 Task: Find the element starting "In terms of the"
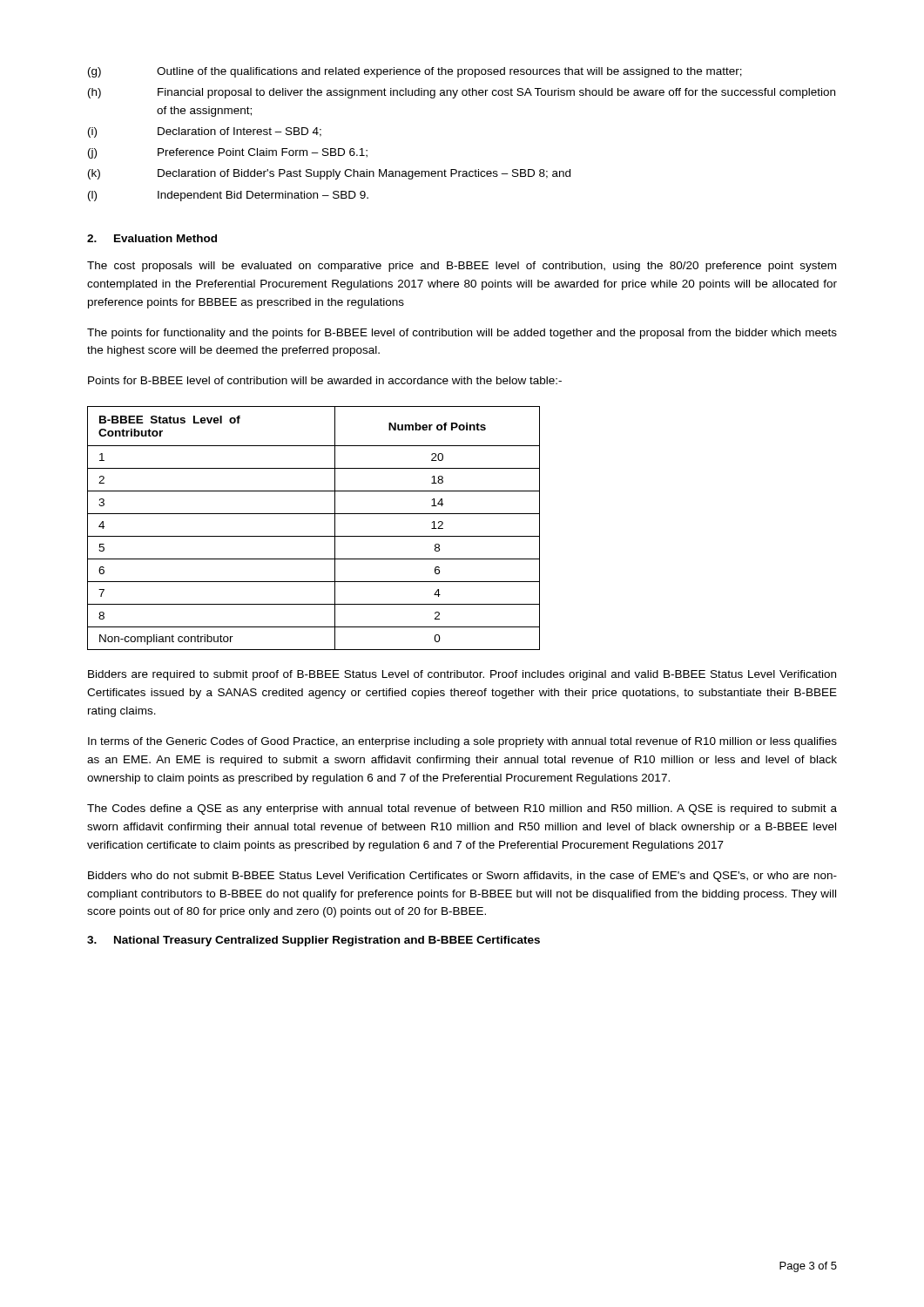[462, 759]
